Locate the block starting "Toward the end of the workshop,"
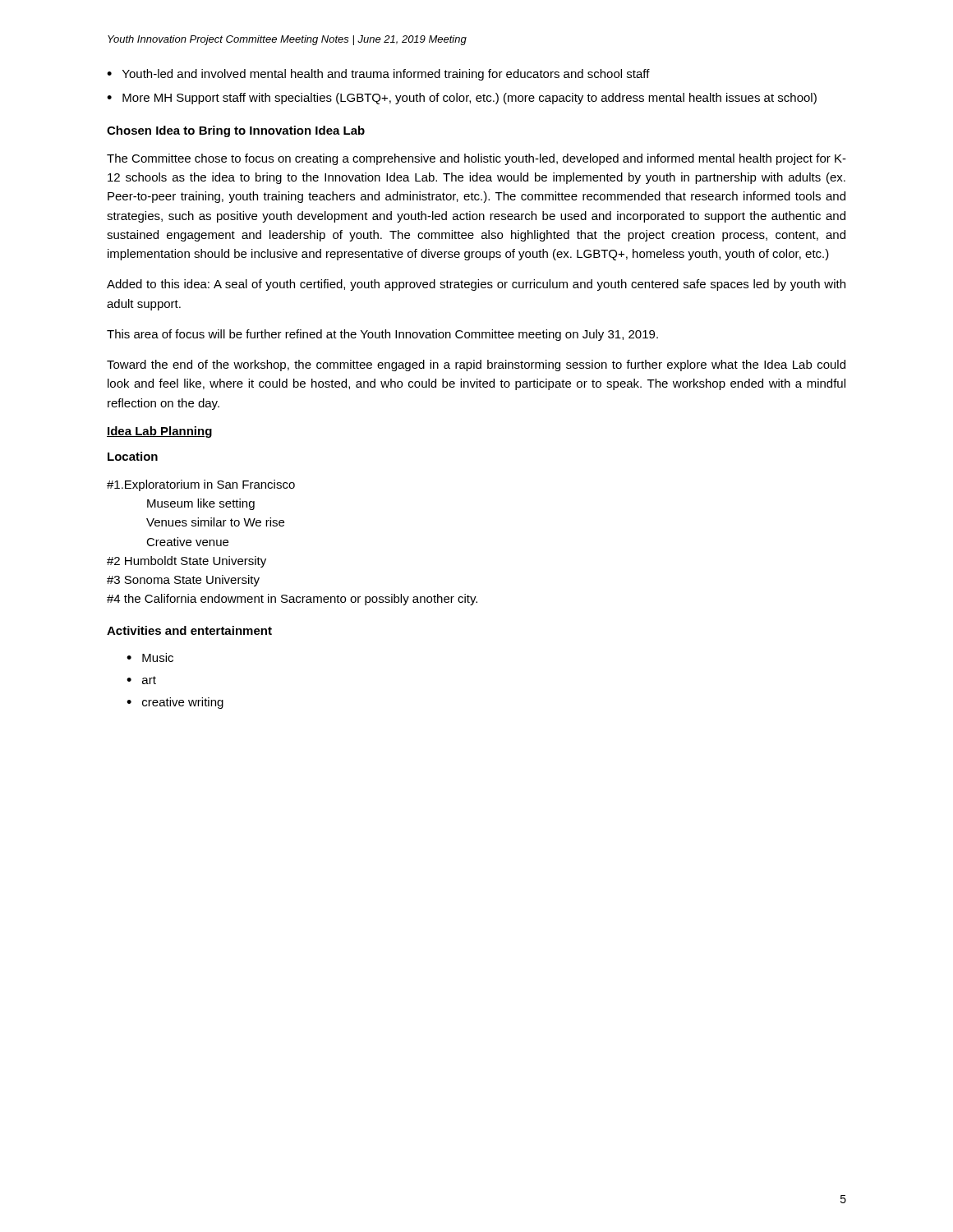Image resolution: width=953 pixels, height=1232 pixels. click(476, 383)
